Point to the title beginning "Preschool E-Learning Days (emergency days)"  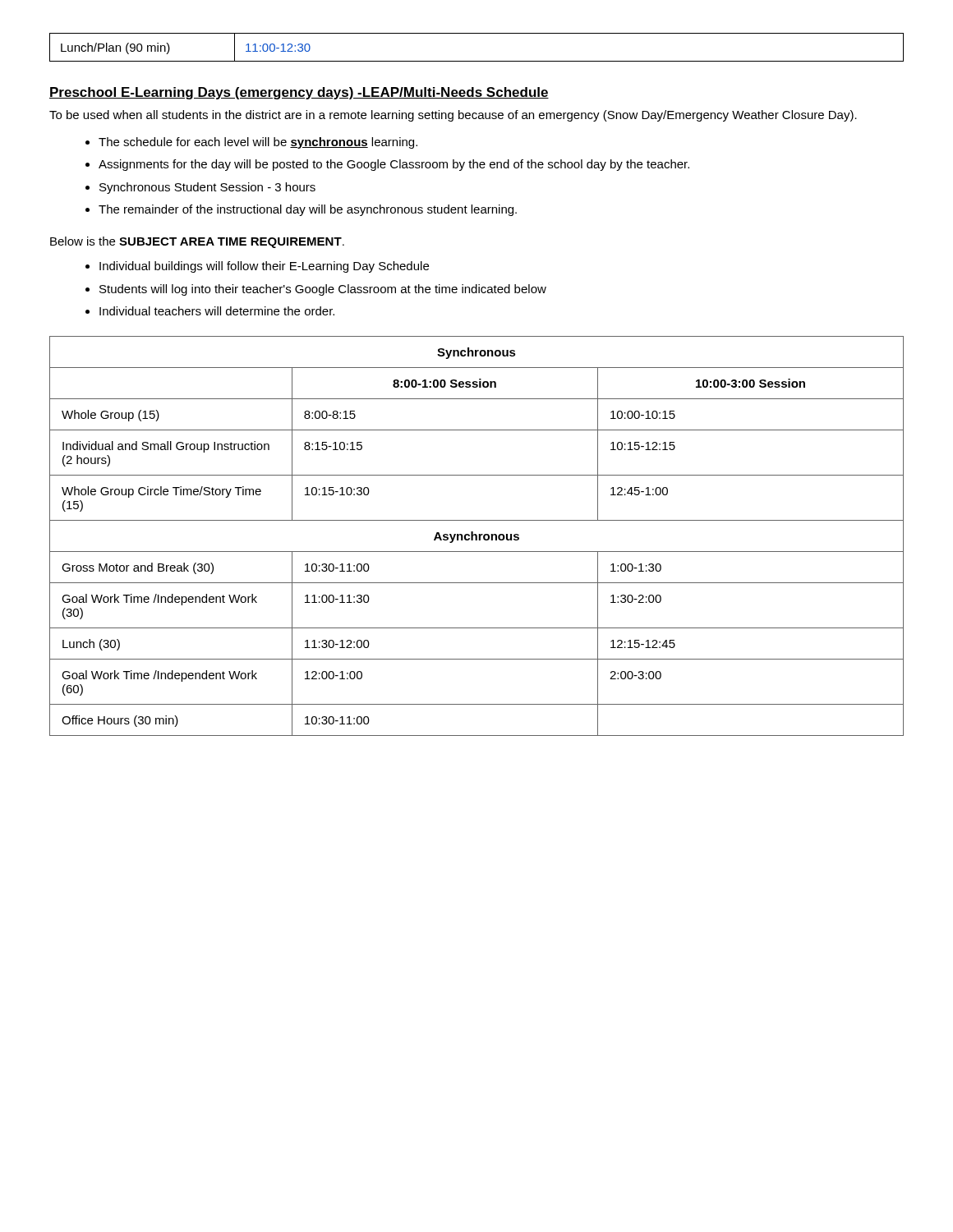pyautogui.click(x=299, y=92)
